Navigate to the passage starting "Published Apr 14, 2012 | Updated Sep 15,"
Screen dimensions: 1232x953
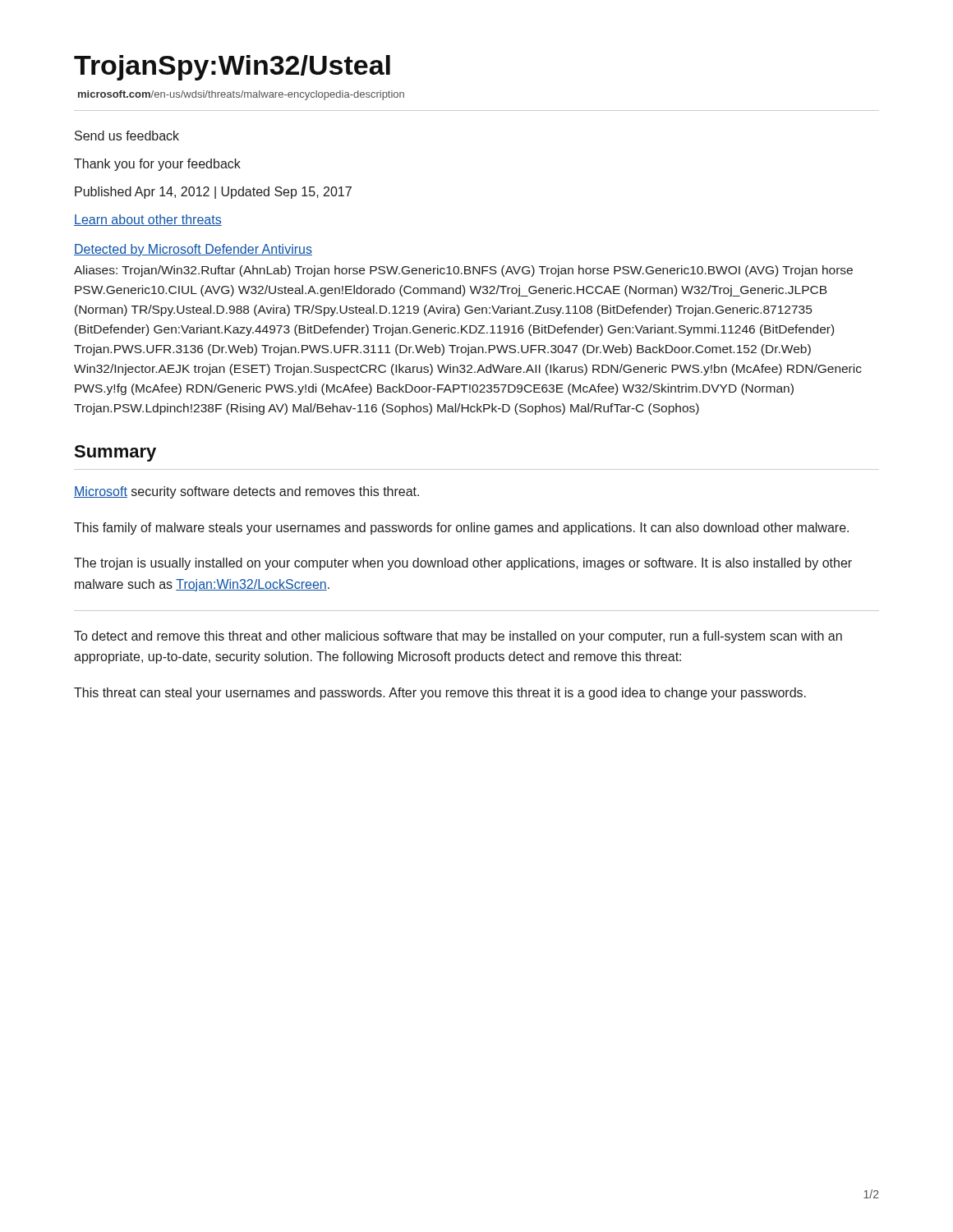pos(213,192)
